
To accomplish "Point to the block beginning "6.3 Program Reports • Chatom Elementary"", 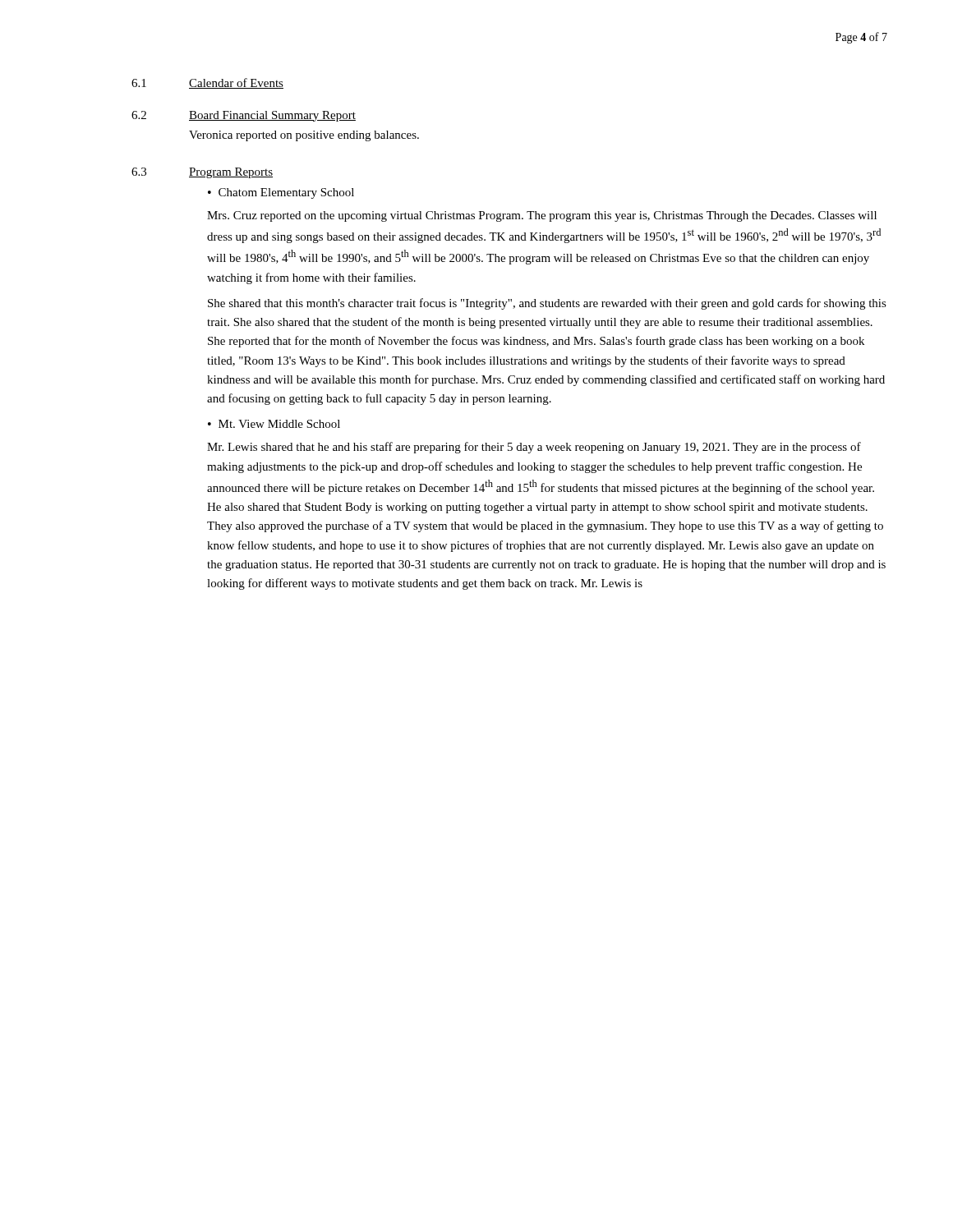I will tap(509, 381).
